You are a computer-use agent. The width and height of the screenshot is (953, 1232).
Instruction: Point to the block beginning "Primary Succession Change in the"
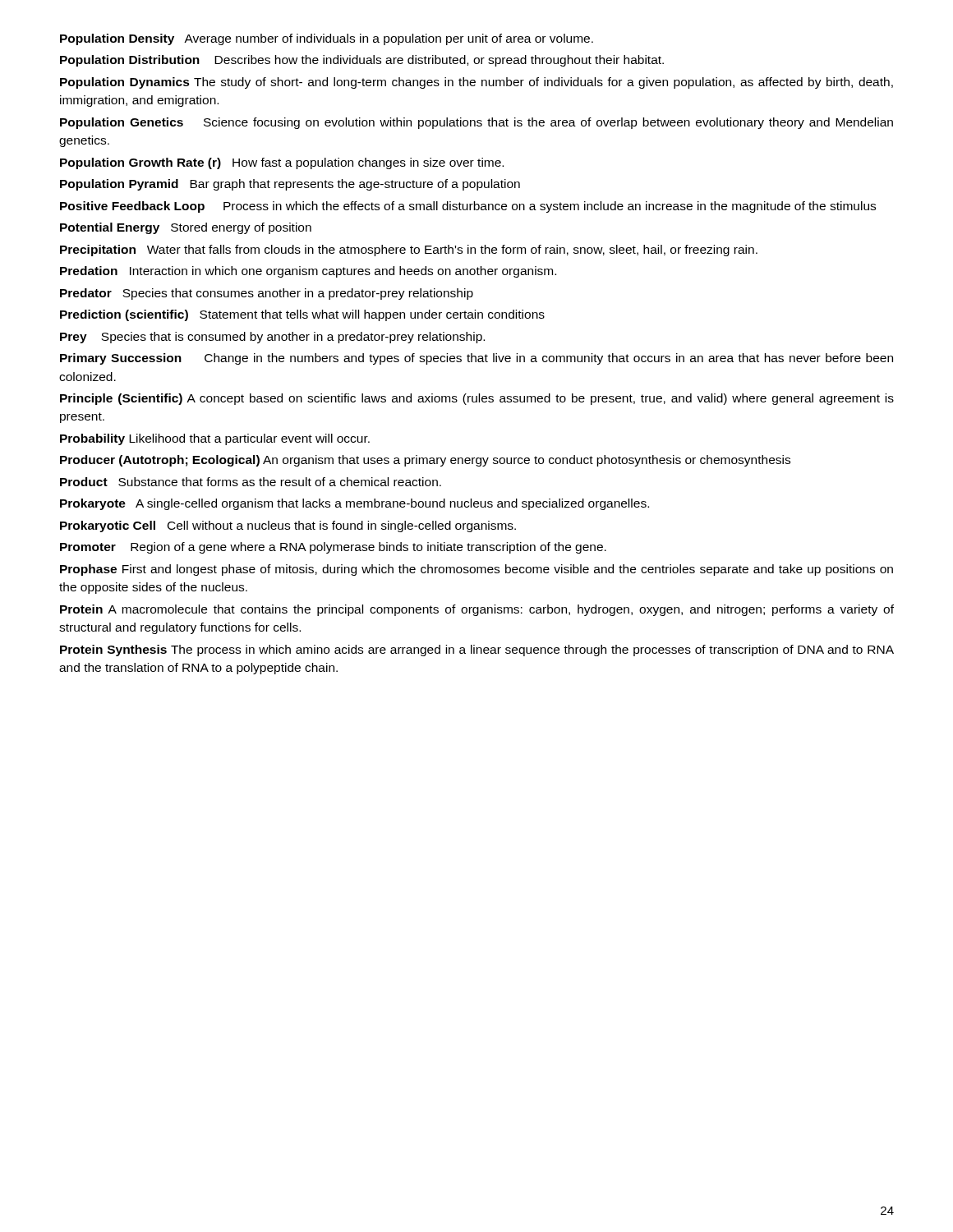476,367
